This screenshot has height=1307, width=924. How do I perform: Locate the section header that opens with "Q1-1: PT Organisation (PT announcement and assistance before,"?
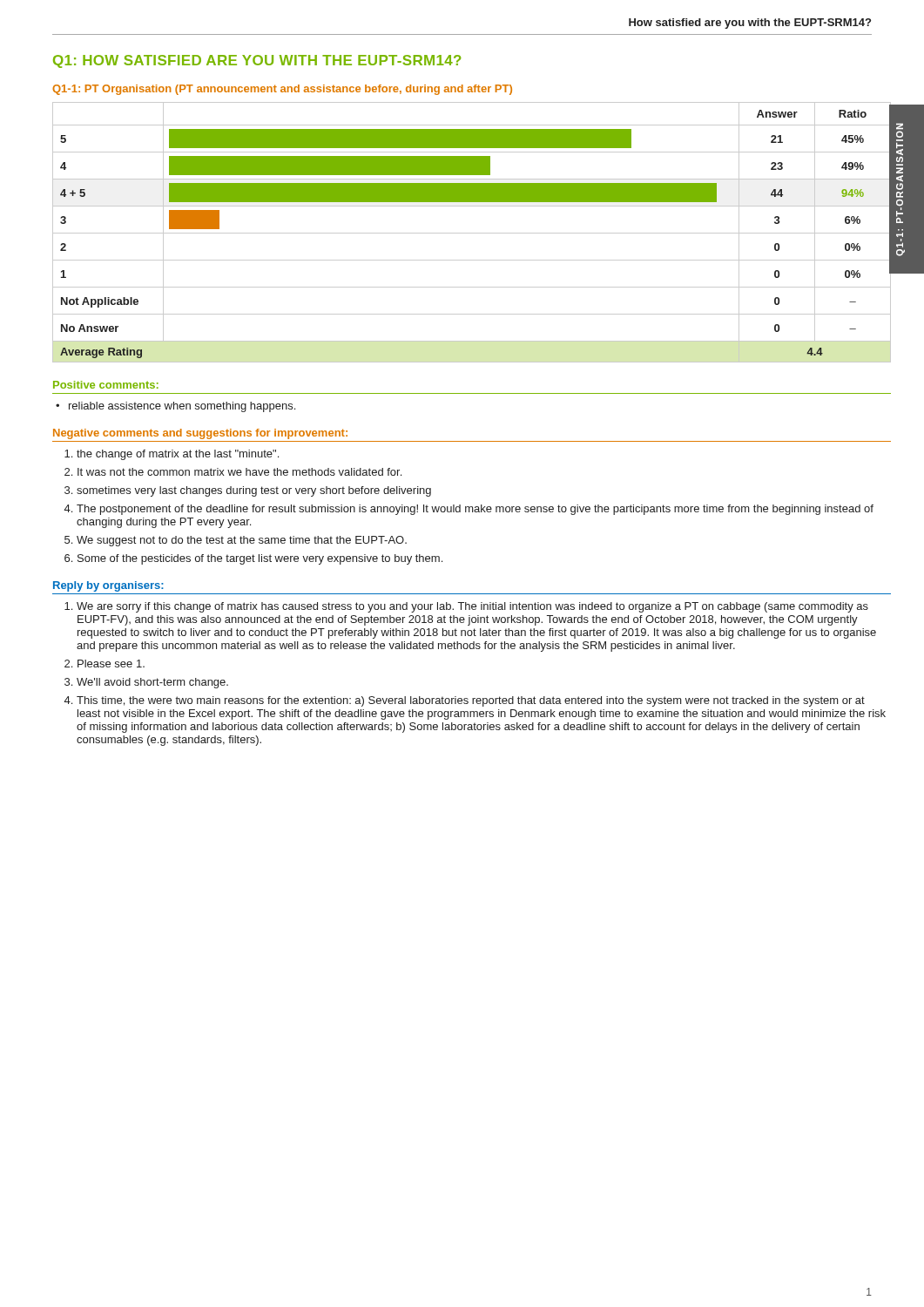click(283, 88)
